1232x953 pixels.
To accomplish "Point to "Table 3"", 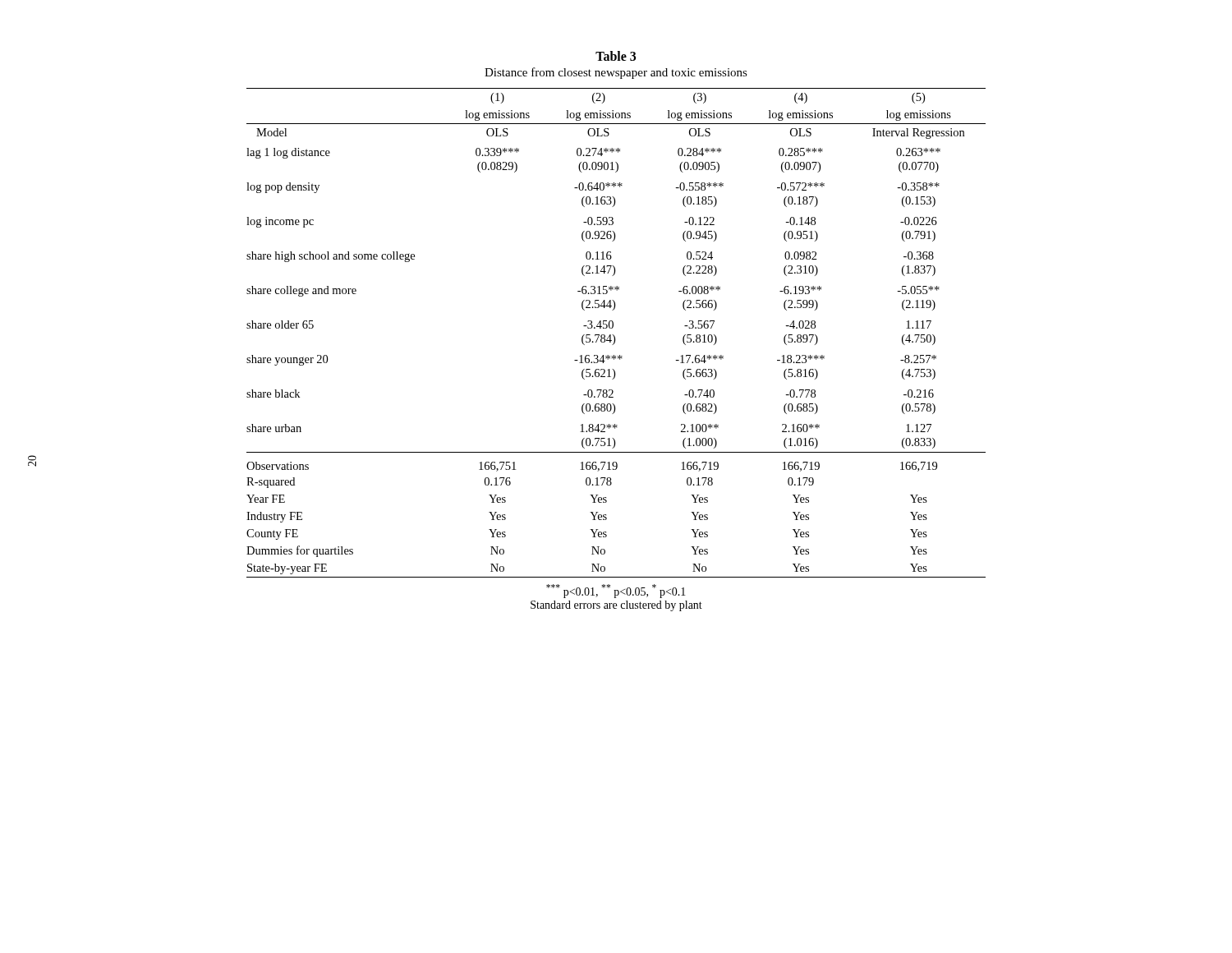I will [x=616, y=56].
